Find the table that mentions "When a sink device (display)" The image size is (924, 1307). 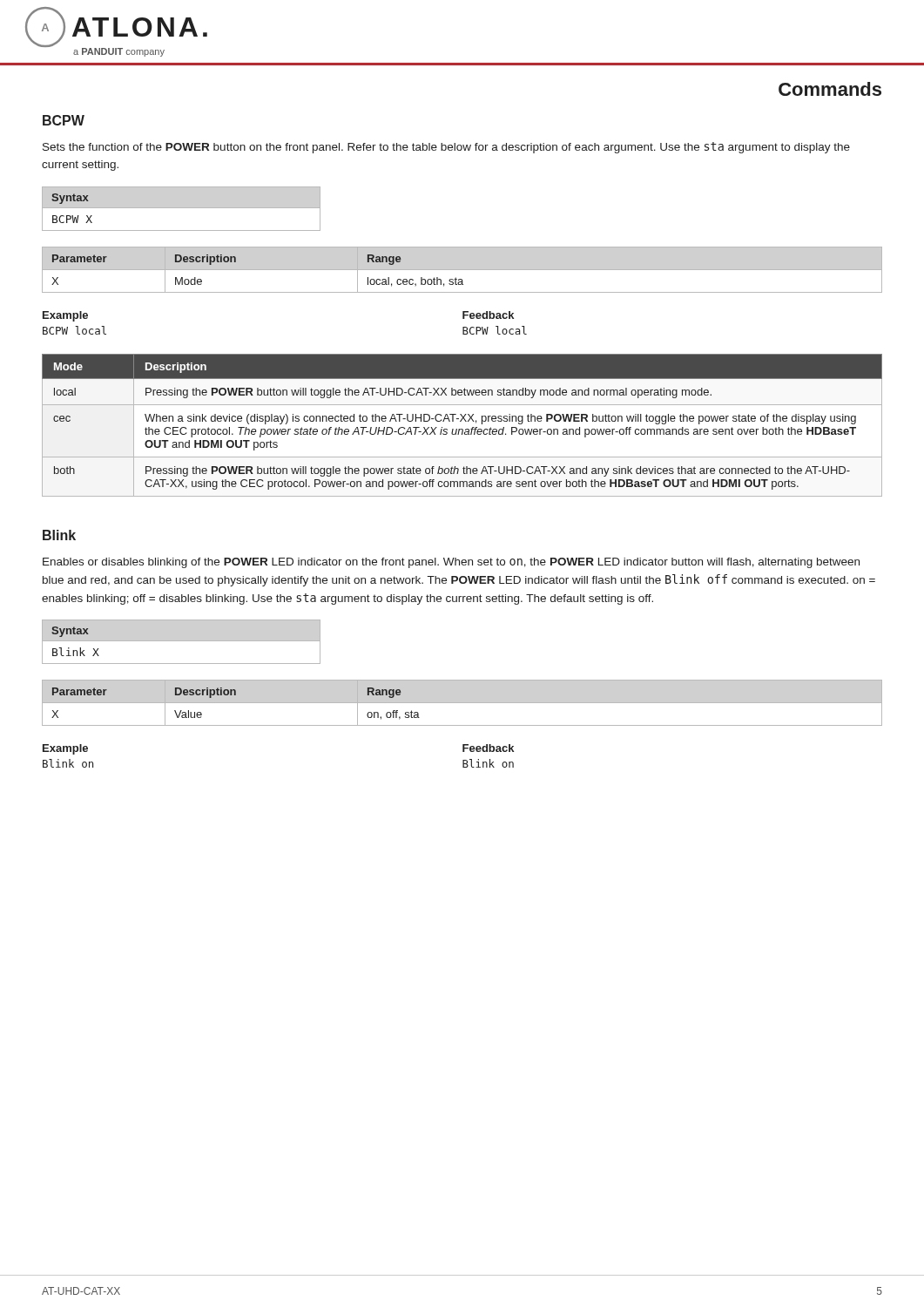(x=462, y=425)
